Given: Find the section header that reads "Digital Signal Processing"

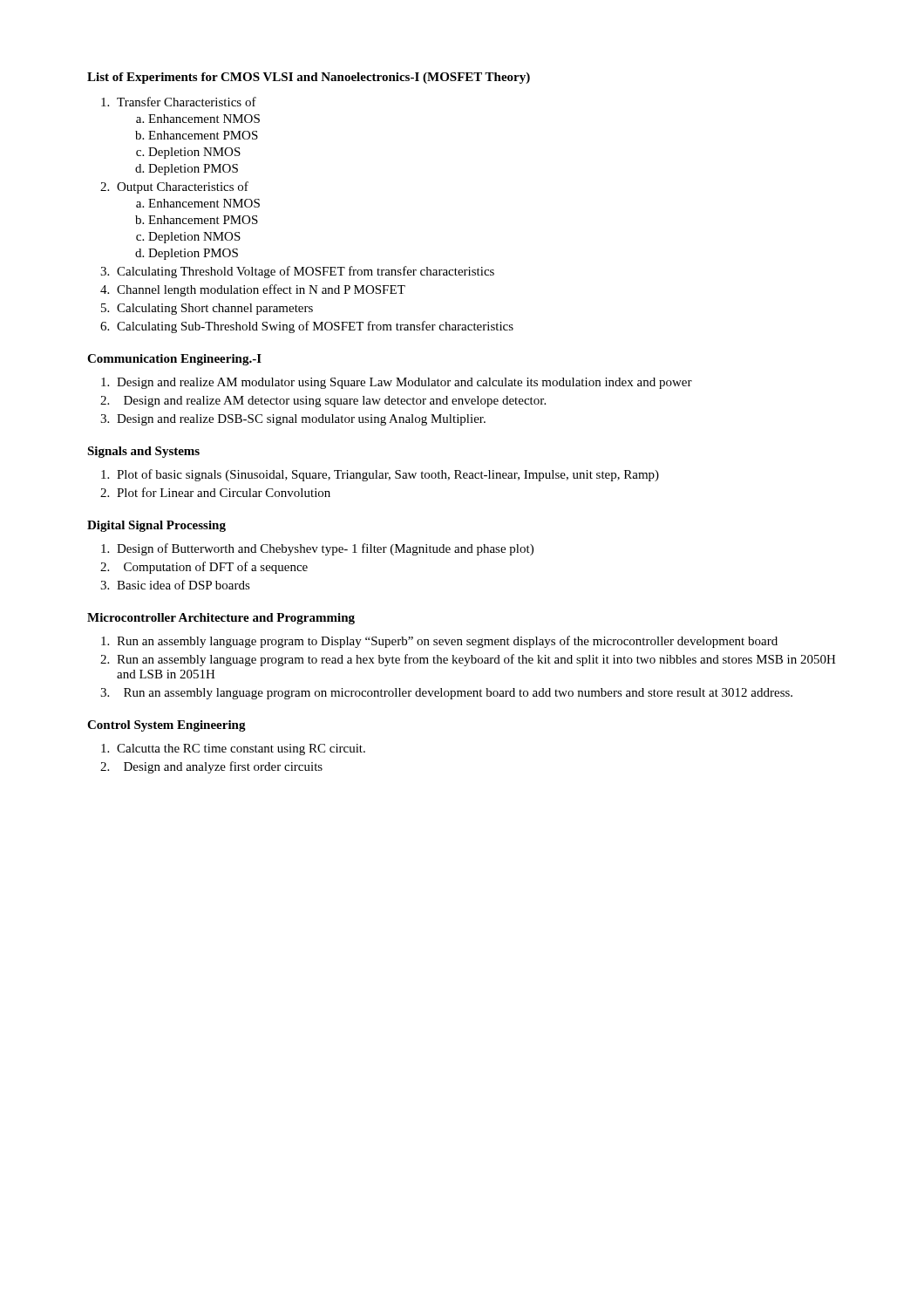Looking at the screenshot, I should click(156, 525).
